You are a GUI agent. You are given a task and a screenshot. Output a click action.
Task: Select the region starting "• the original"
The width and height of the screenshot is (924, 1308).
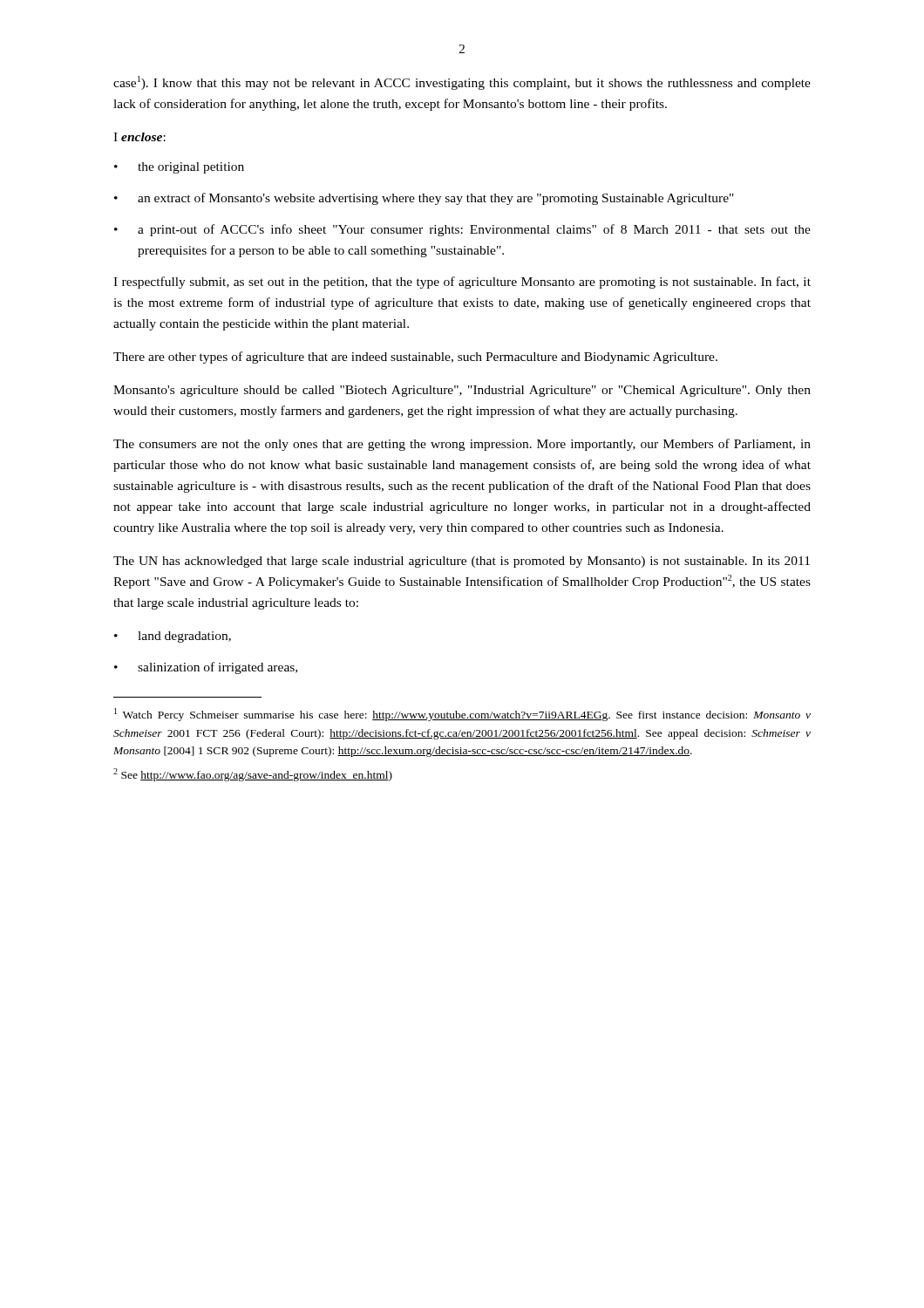click(x=179, y=168)
